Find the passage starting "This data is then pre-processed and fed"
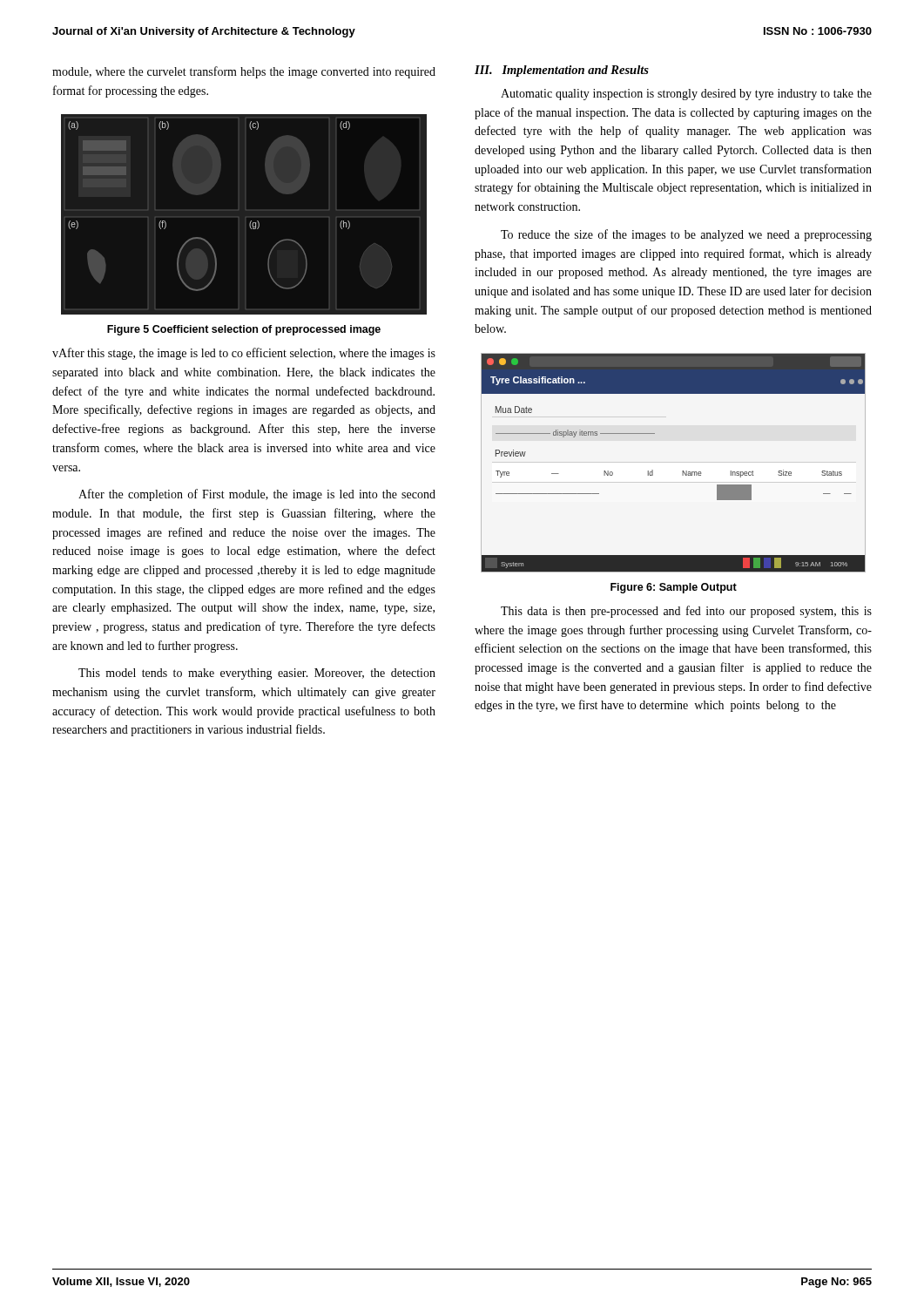Viewport: 924px width, 1307px height. (673, 658)
